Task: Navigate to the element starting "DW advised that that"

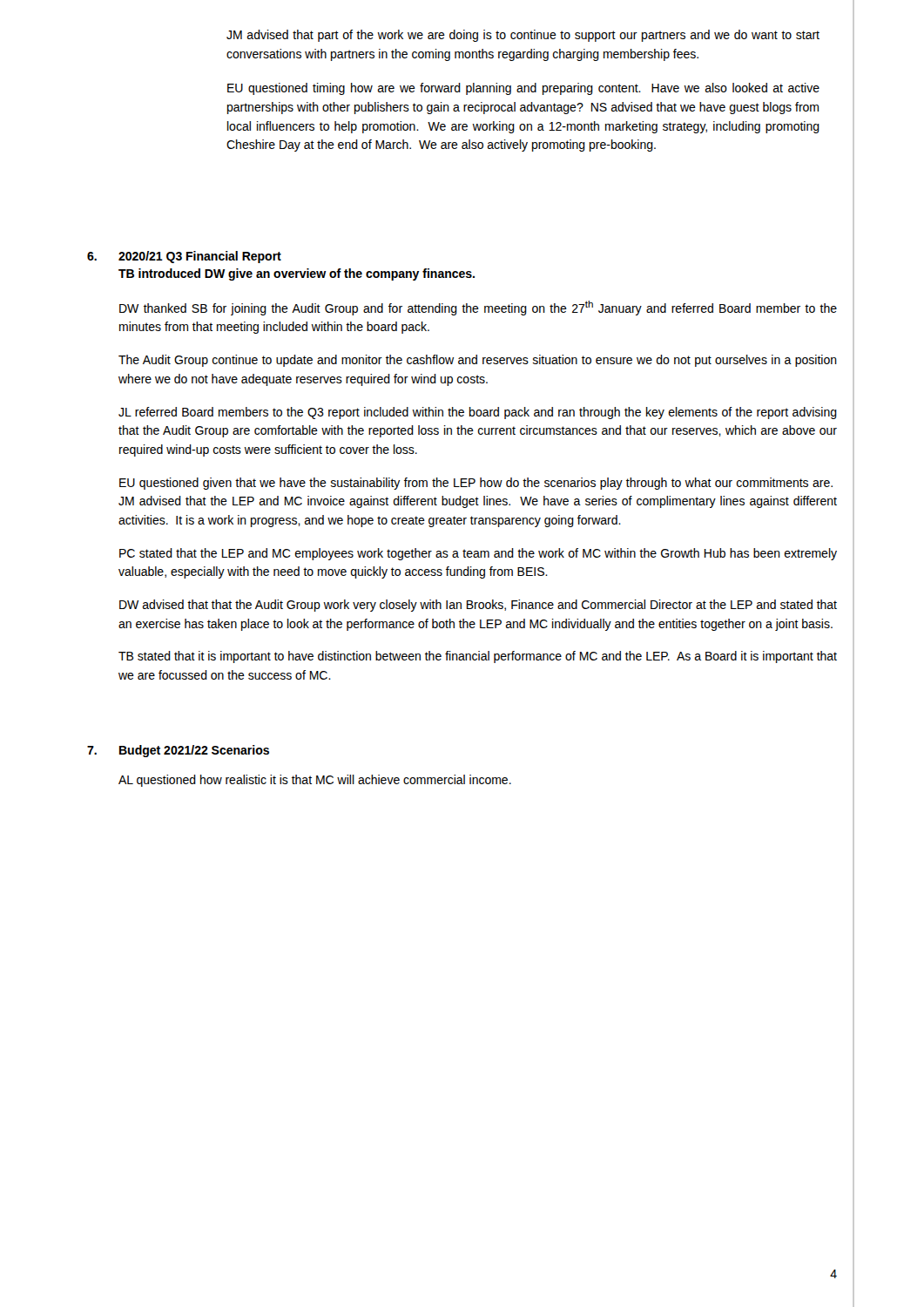Action: pyautogui.click(x=478, y=614)
